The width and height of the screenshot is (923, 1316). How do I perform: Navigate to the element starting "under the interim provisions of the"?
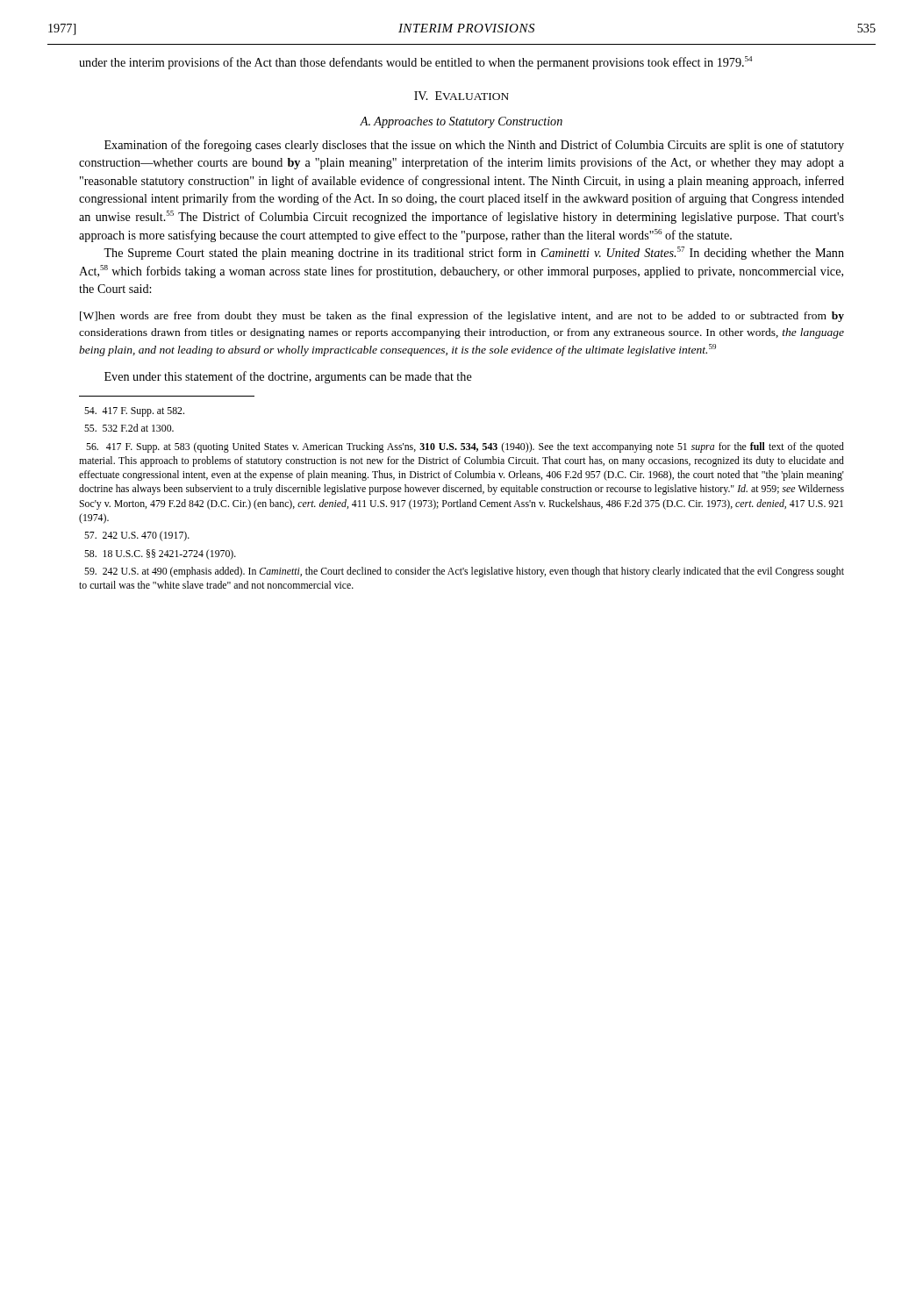(462, 62)
